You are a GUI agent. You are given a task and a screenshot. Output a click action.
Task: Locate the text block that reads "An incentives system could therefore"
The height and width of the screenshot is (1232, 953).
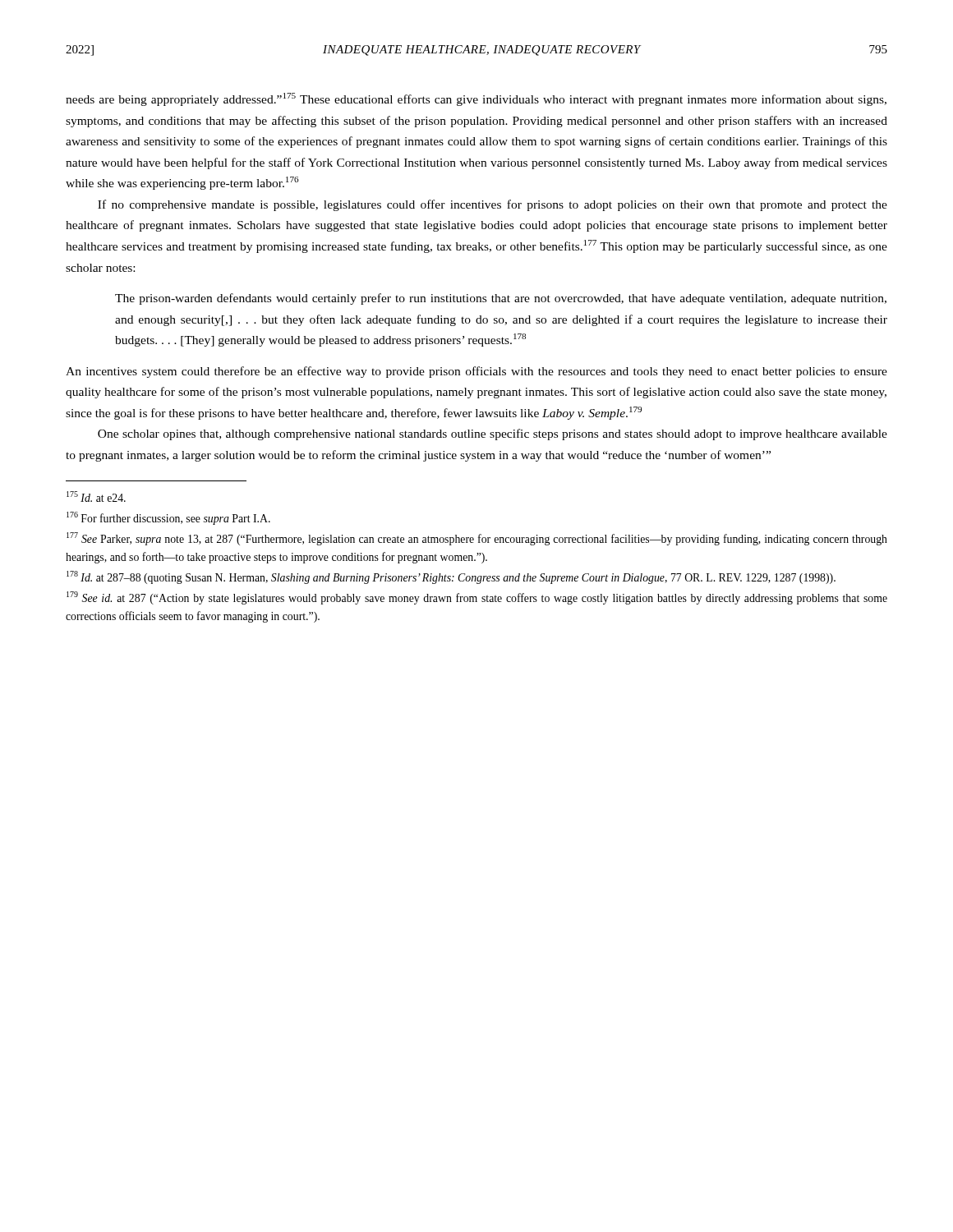point(476,392)
